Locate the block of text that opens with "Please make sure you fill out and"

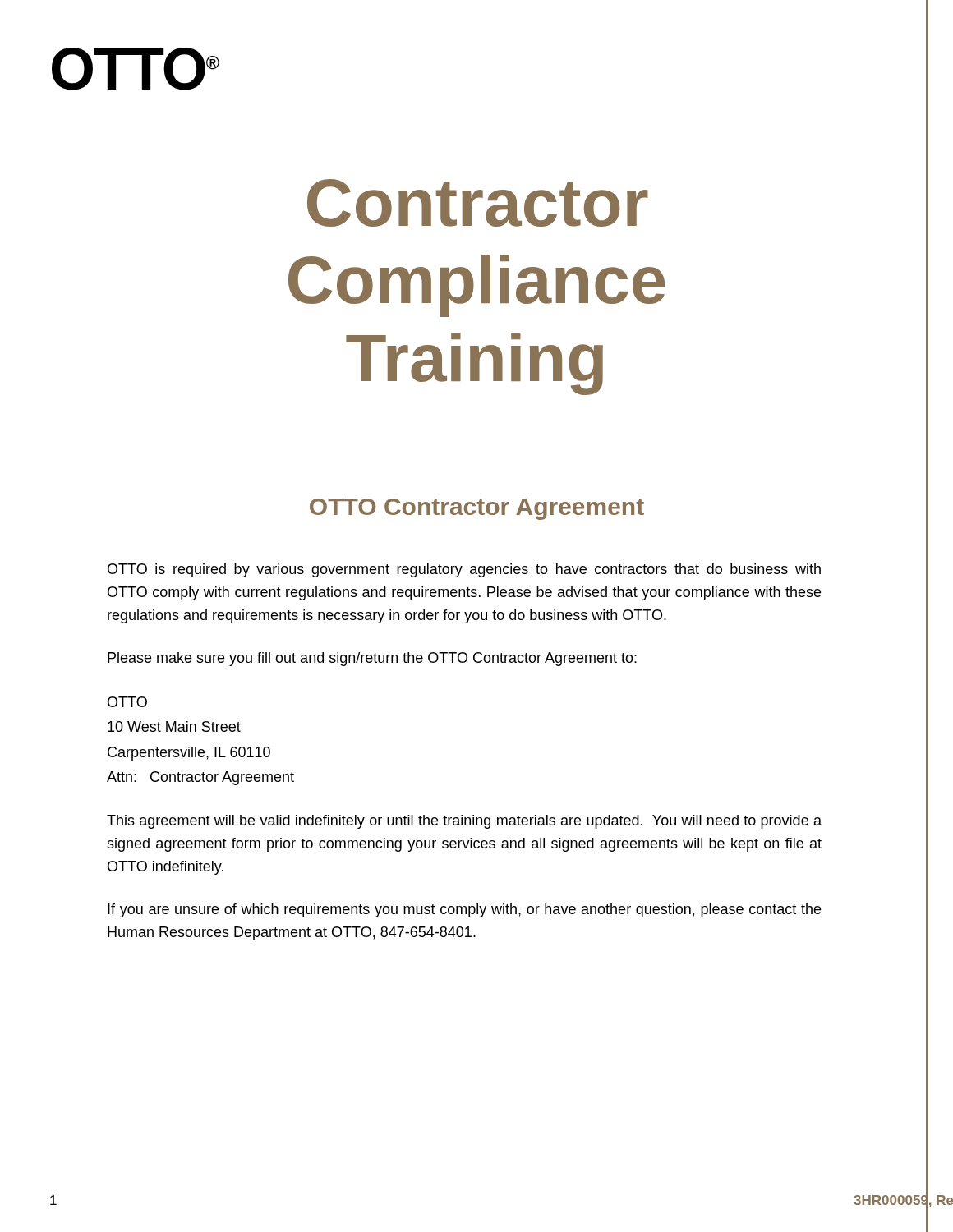(372, 658)
